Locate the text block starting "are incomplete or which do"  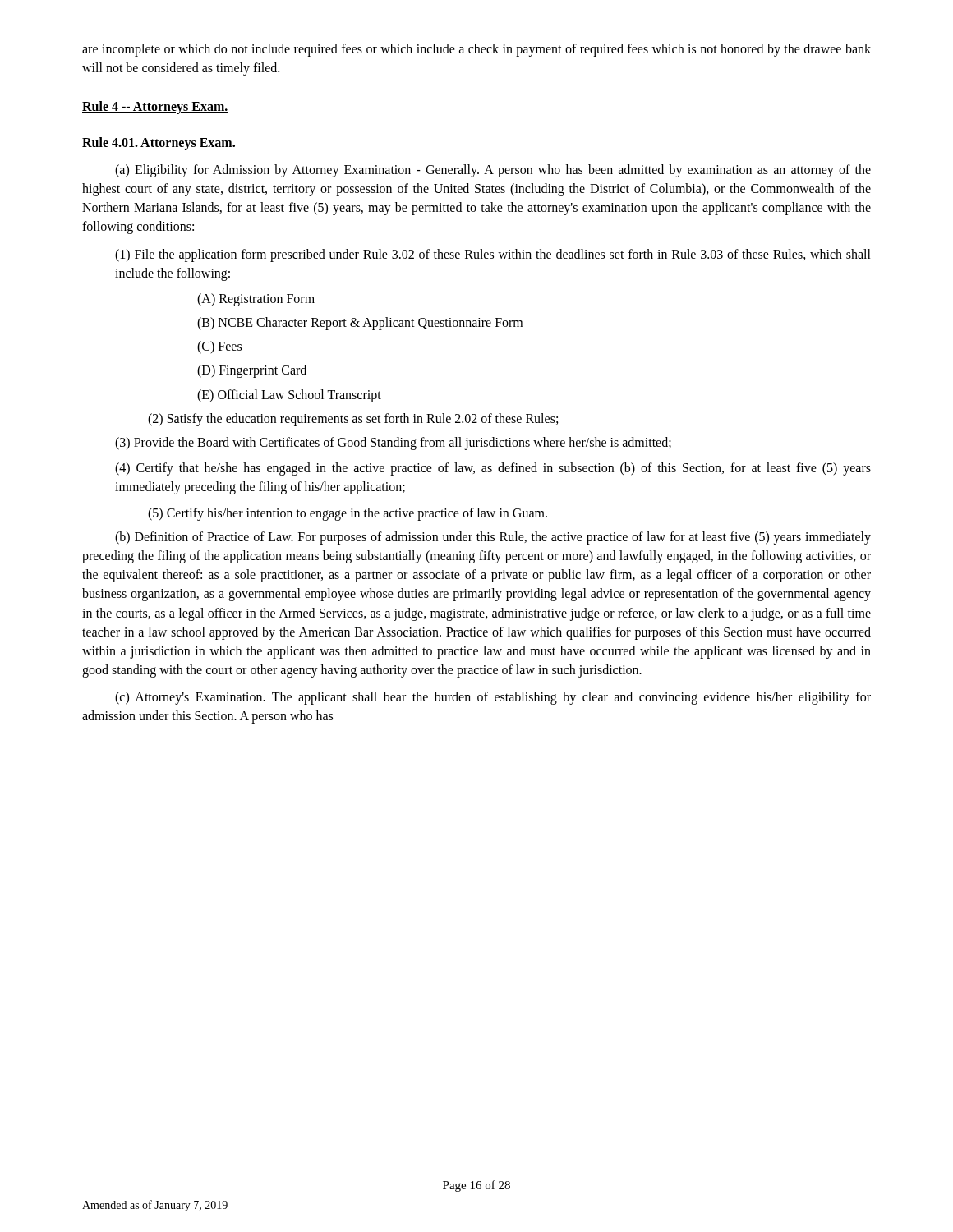pyautogui.click(x=476, y=58)
